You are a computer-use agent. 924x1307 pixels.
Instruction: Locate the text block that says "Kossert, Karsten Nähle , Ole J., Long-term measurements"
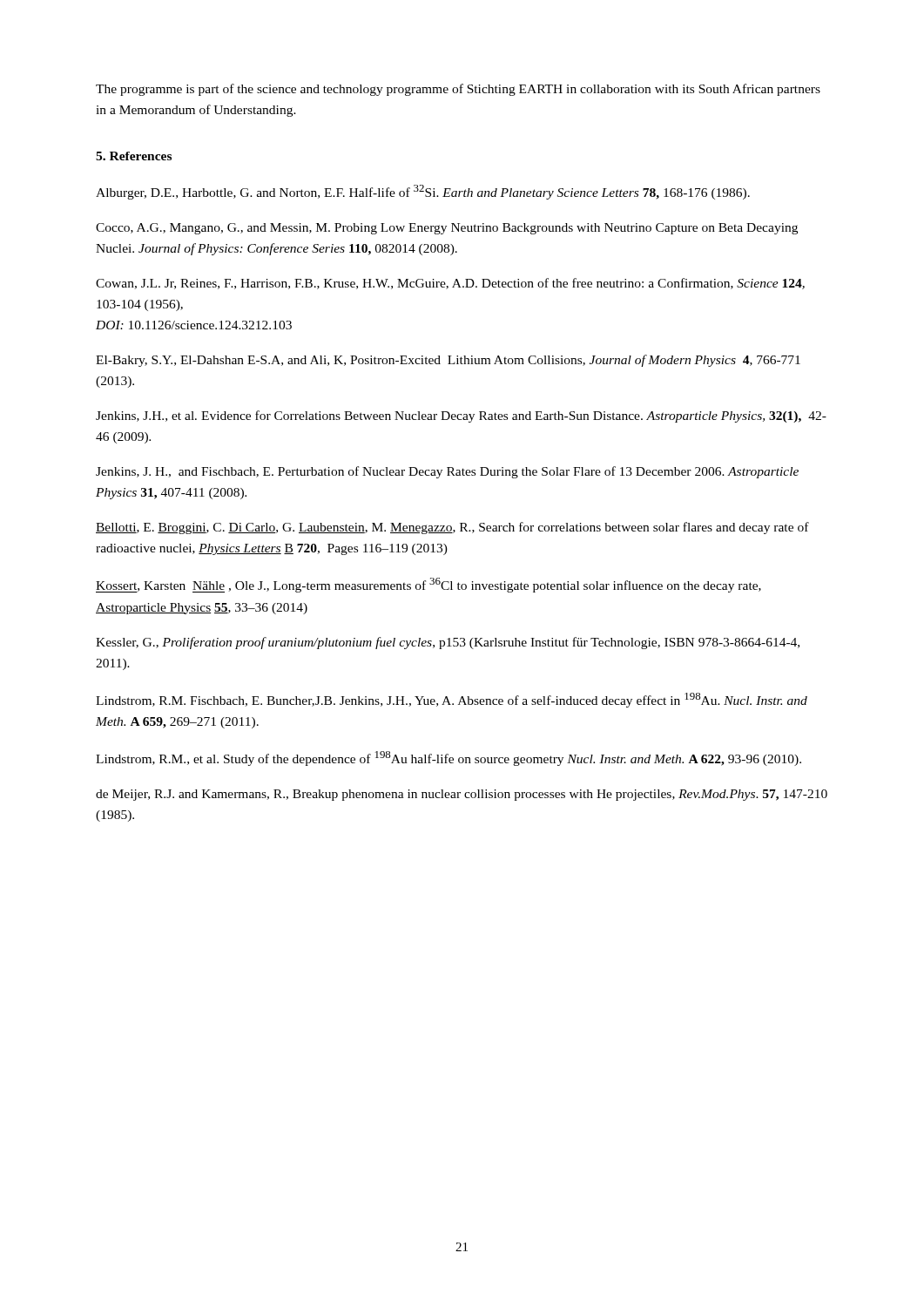point(429,594)
